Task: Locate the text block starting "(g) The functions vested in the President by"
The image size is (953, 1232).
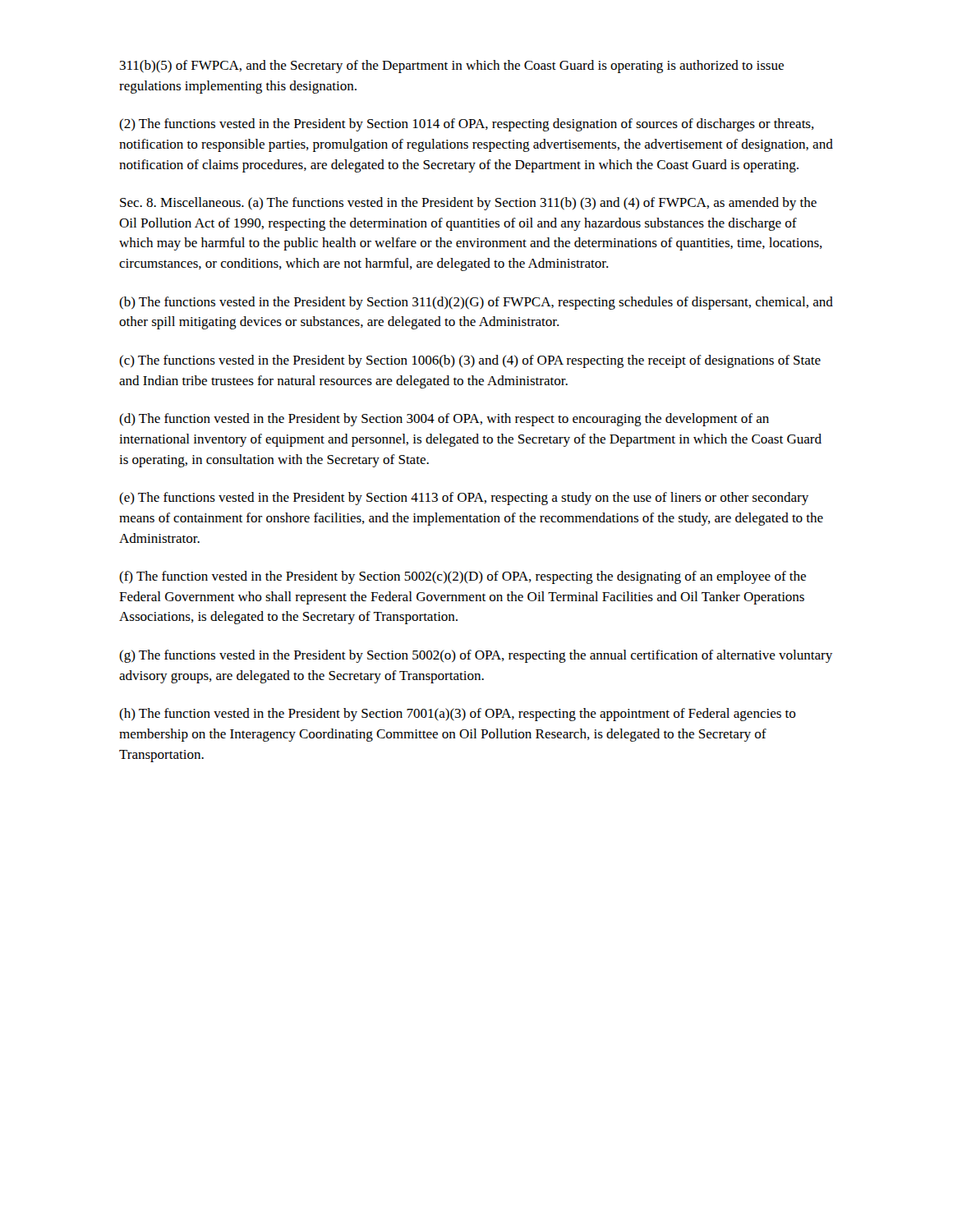Action: pyautogui.click(x=476, y=665)
